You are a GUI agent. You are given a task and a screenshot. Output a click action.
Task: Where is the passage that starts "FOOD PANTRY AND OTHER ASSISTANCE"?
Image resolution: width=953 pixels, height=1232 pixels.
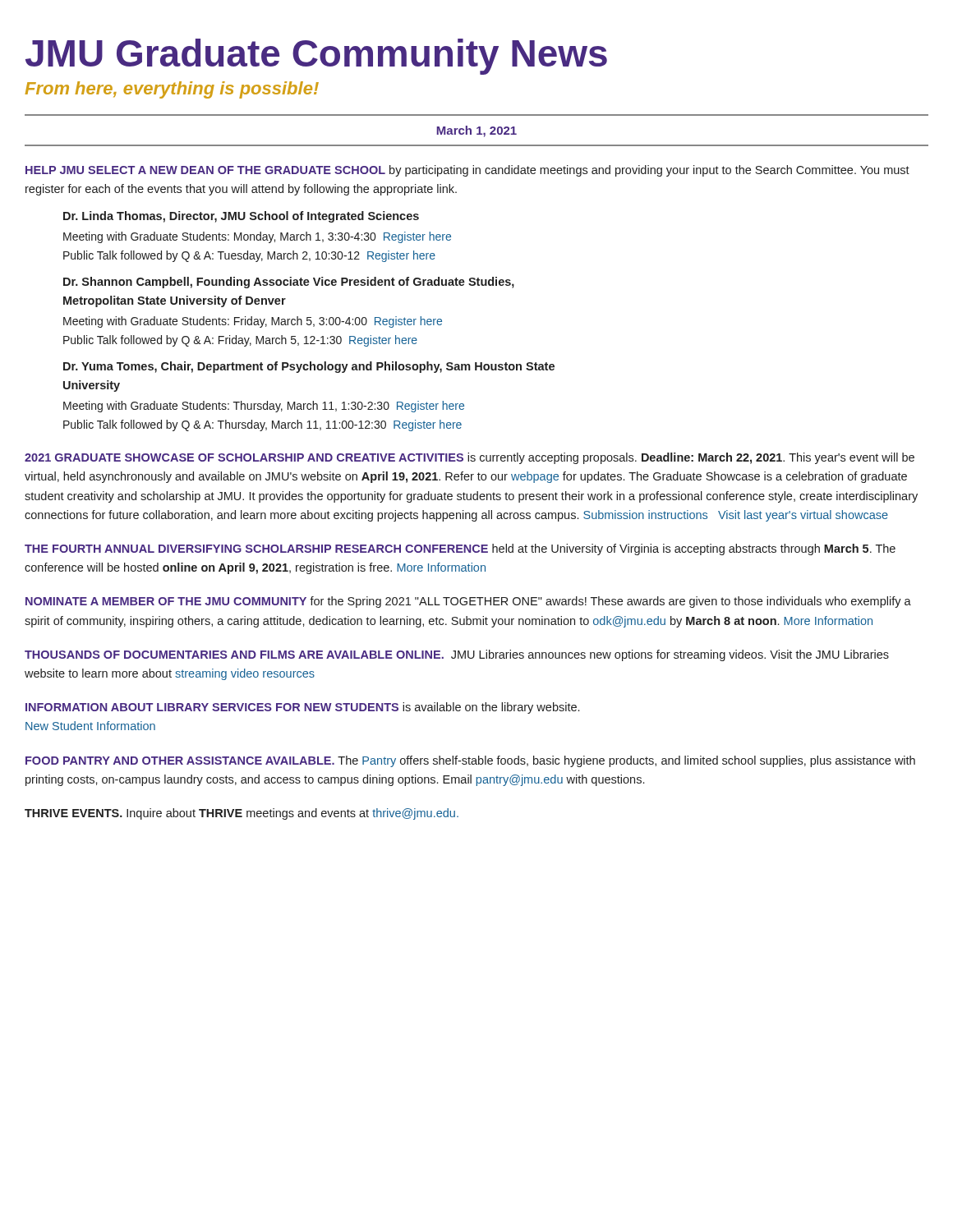470,770
